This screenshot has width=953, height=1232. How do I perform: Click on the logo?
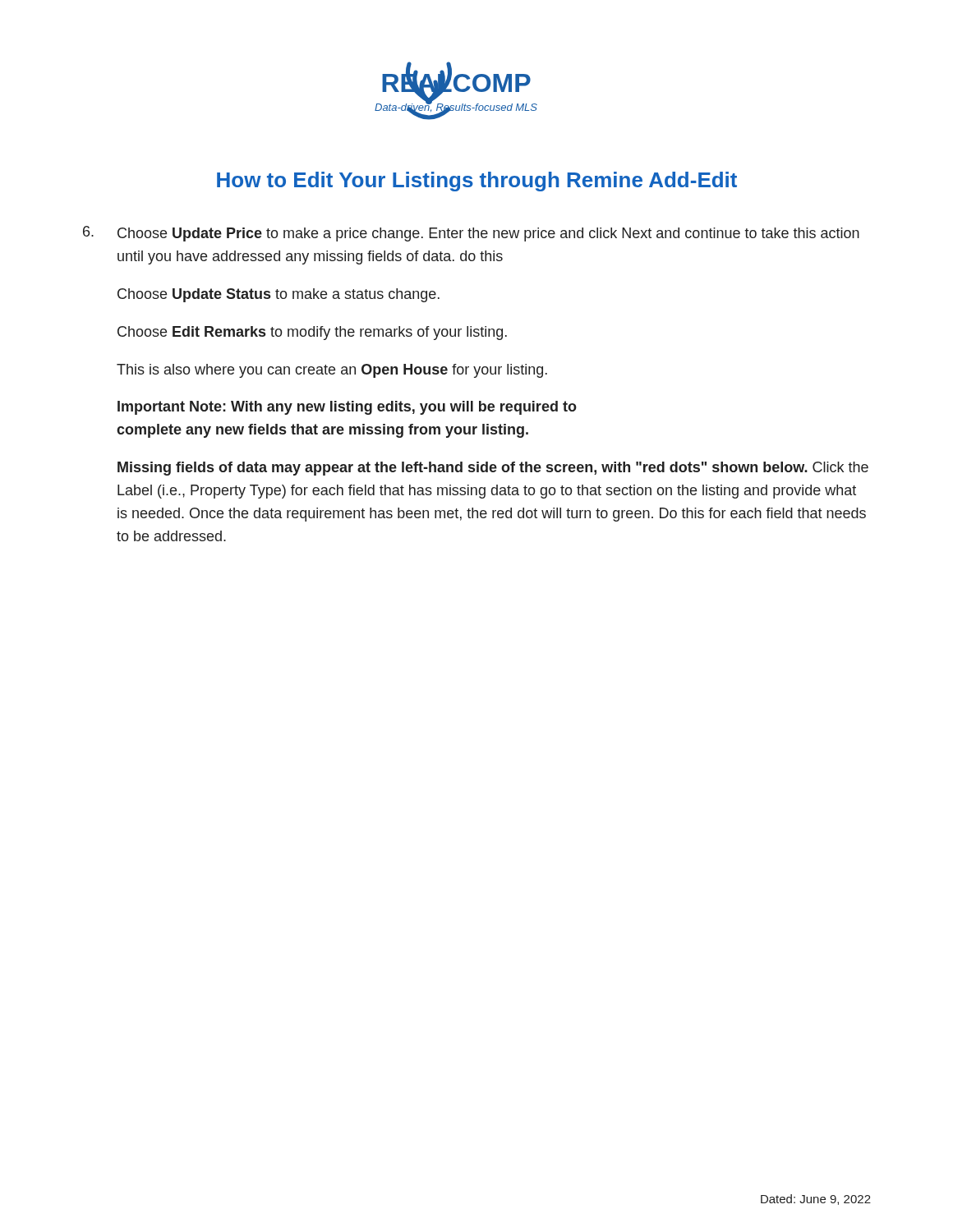[x=476, y=96]
